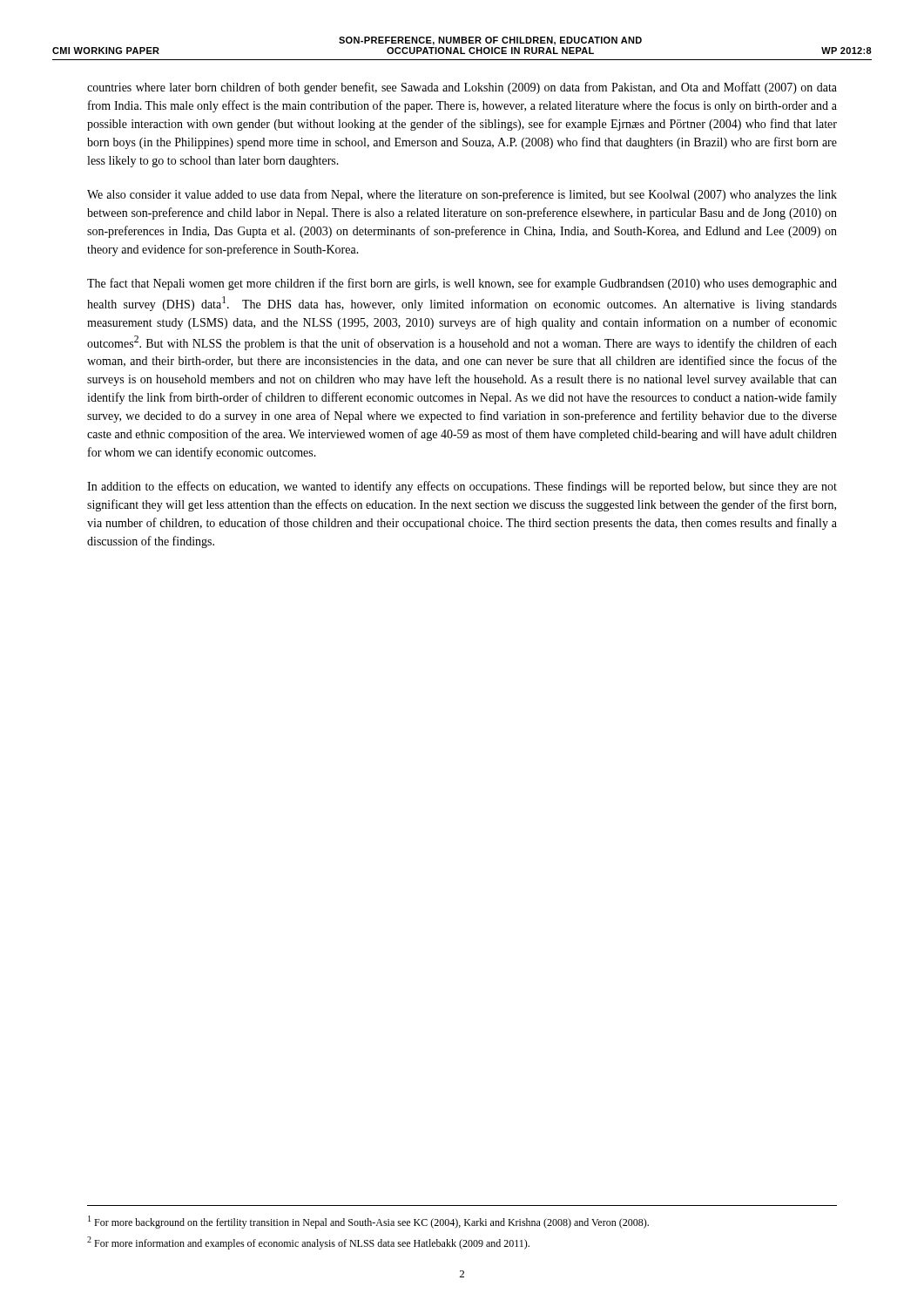Find the block on this page that starts "countries where later"
This screenshot has width=924, height=1307.
pos(462,124)
